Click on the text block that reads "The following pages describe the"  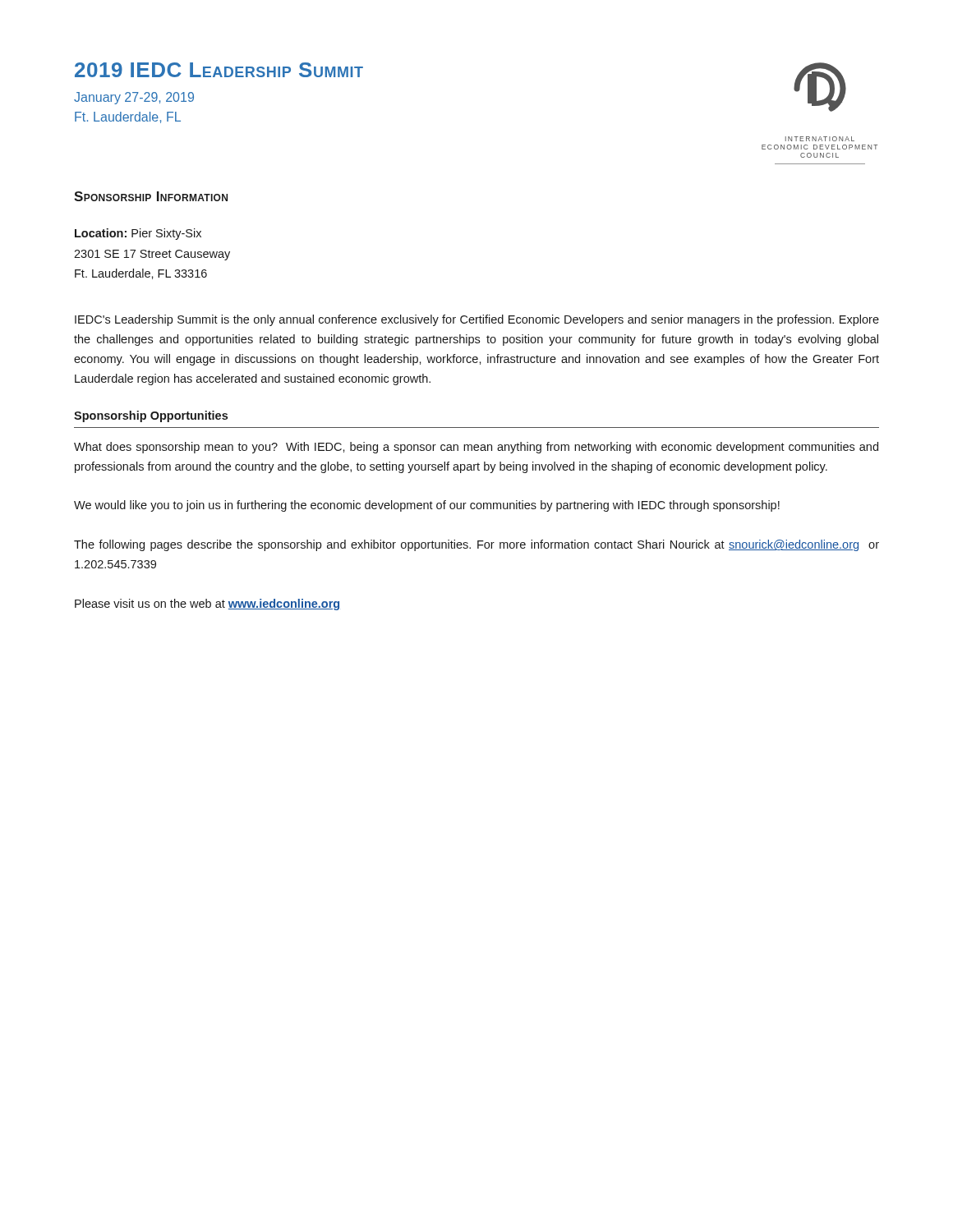pyautogui.click(x=476, y=555)
